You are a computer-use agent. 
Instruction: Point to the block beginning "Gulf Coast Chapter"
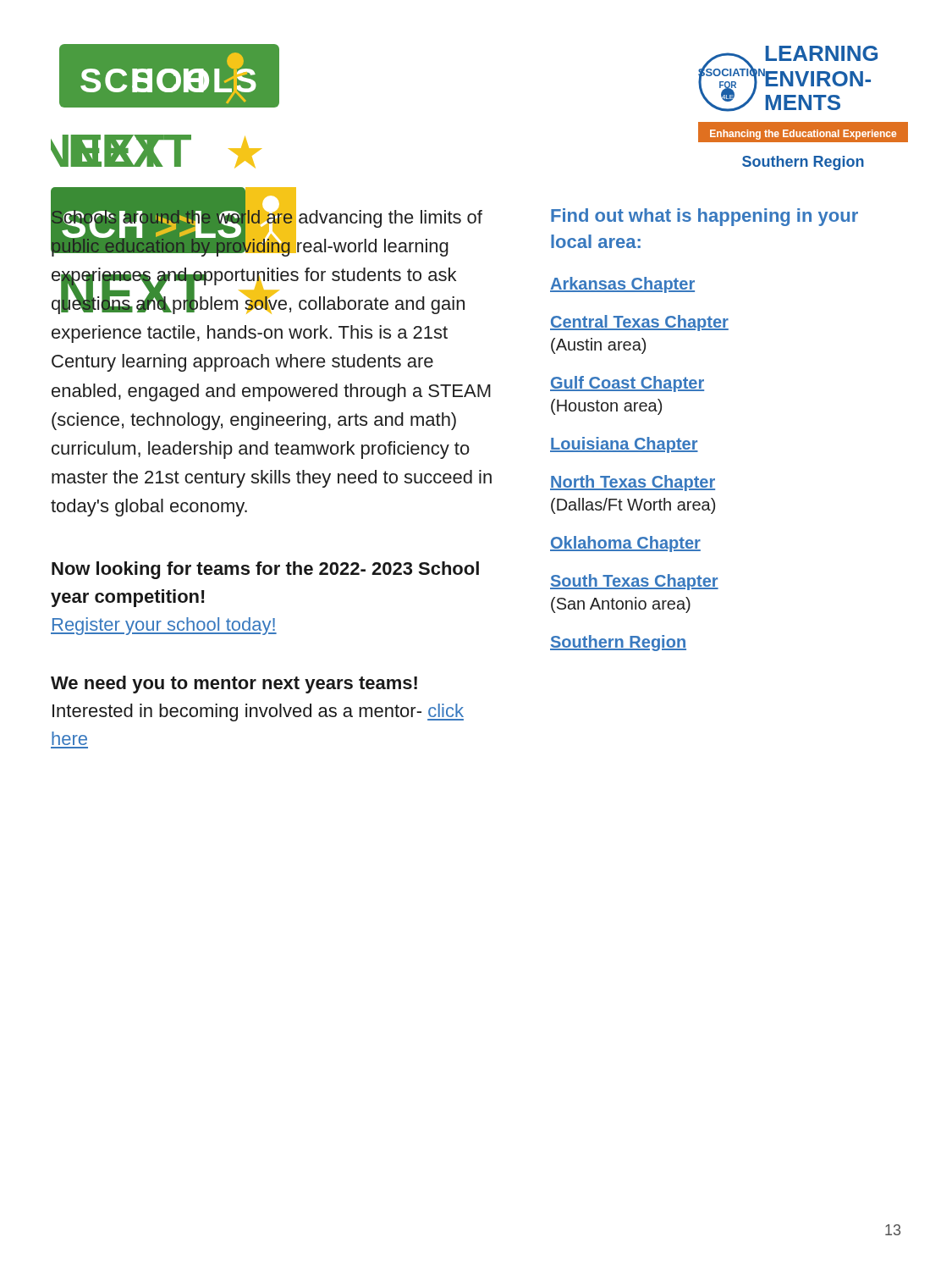click(x=627, y=384)
